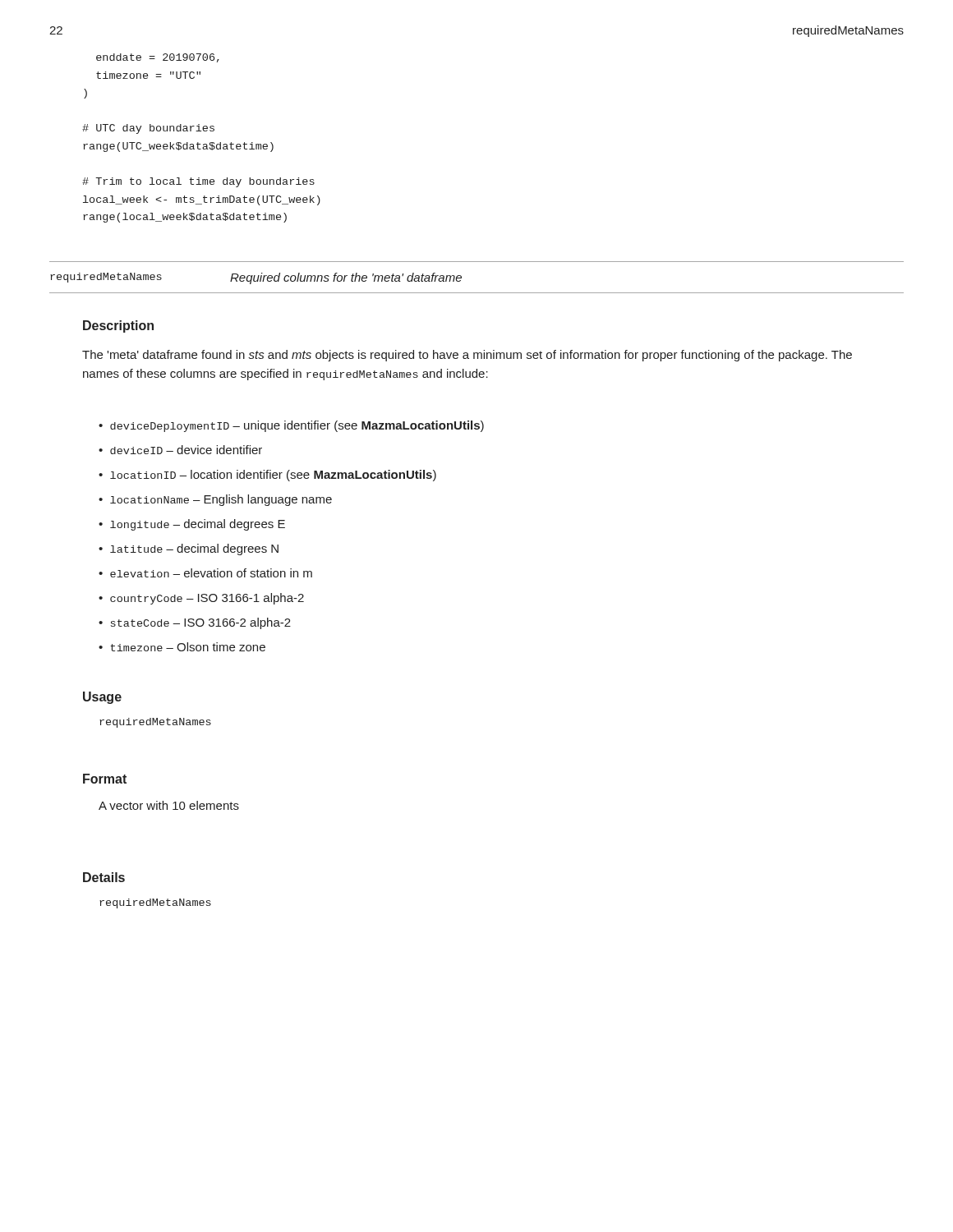Select the element starting "• elevation – elevation"
The height and width of the screenshot is (1232, 953).
206,573
